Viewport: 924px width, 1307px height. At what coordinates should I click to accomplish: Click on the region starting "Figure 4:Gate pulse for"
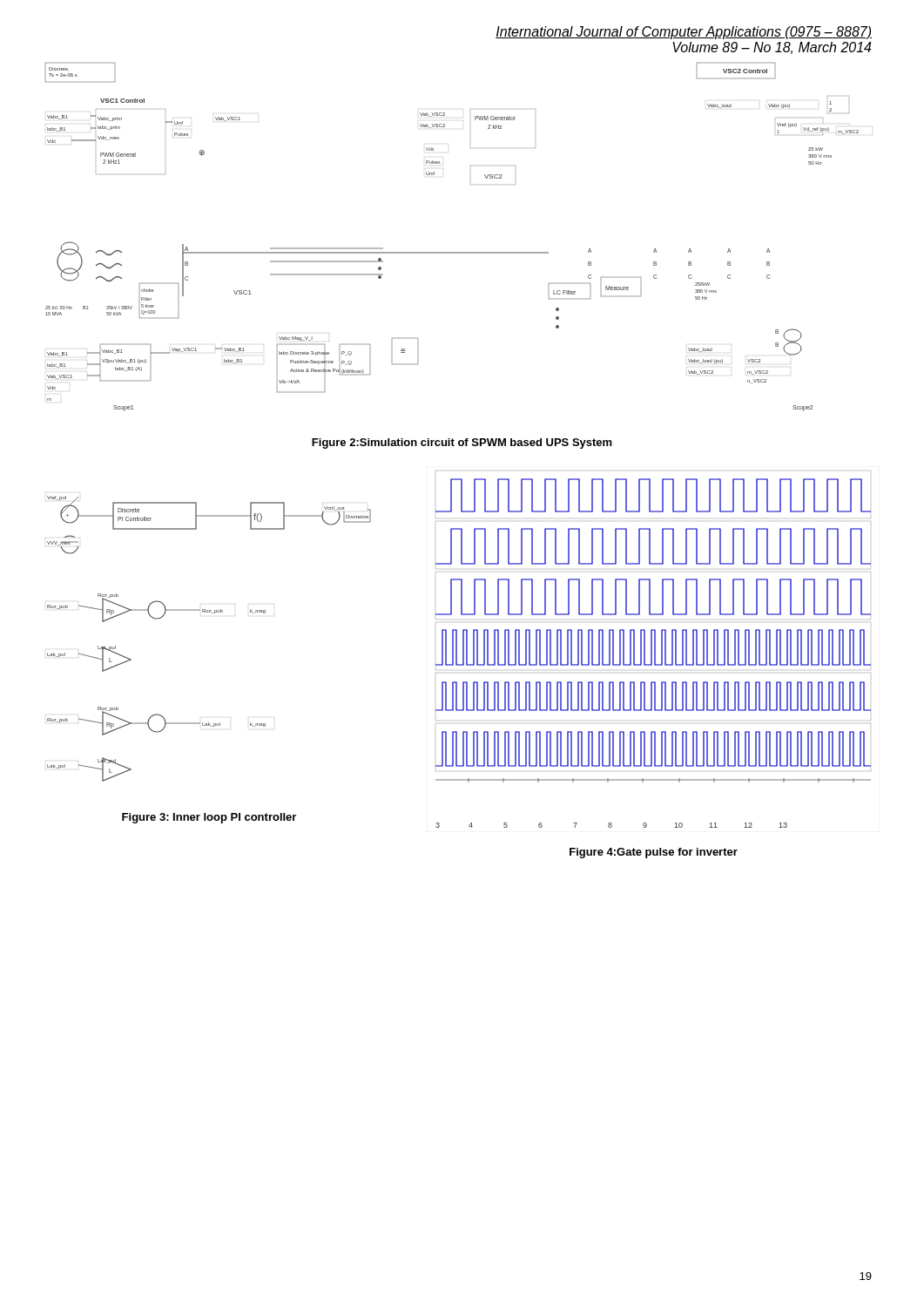[653, 852]
